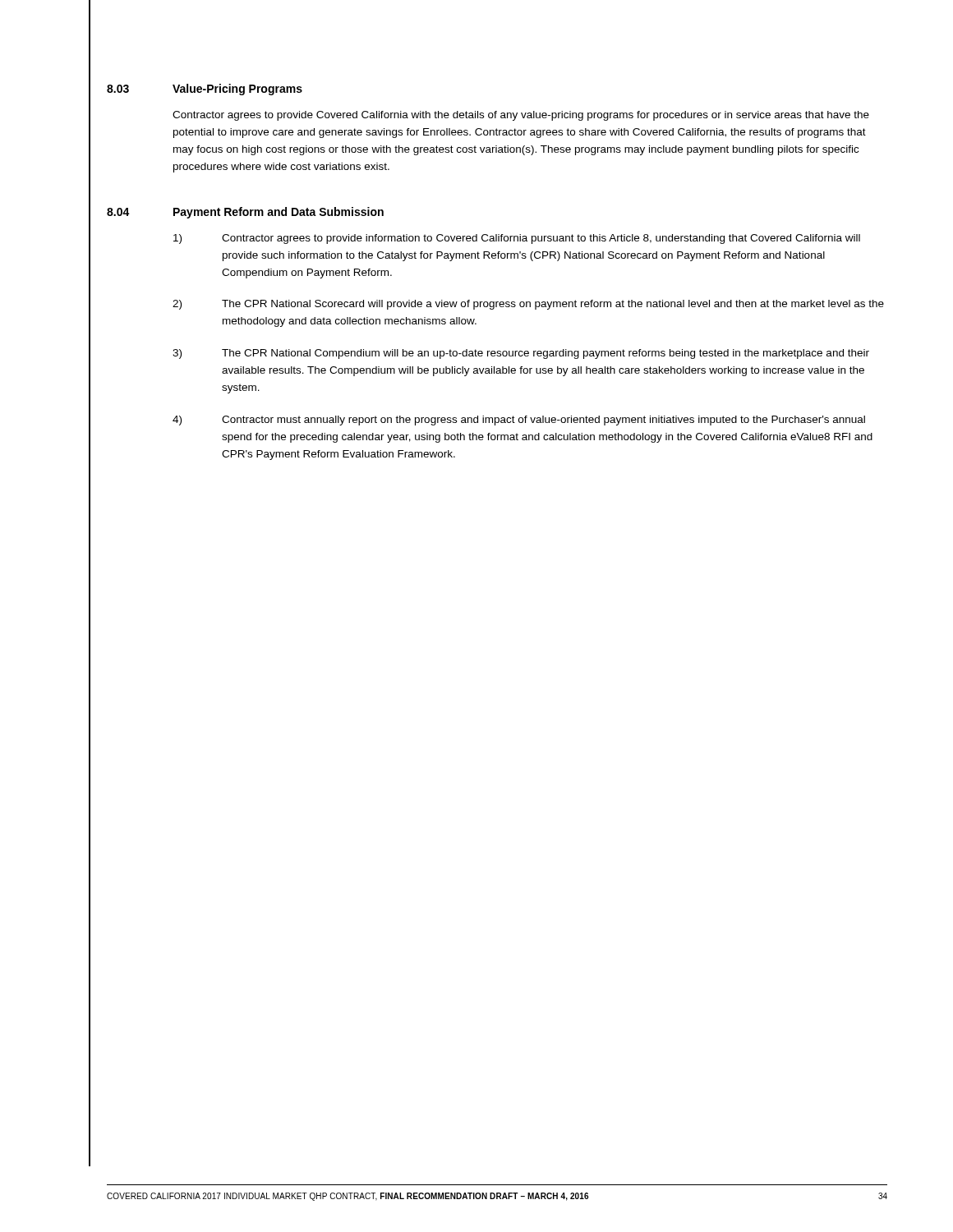The width and height of the screenshot is (953, 1232).
Task: Locate the block of text that opens with "2) The CPR National Scorecard will provide a"
Action: pyautogui.click(x=530, y=313)
